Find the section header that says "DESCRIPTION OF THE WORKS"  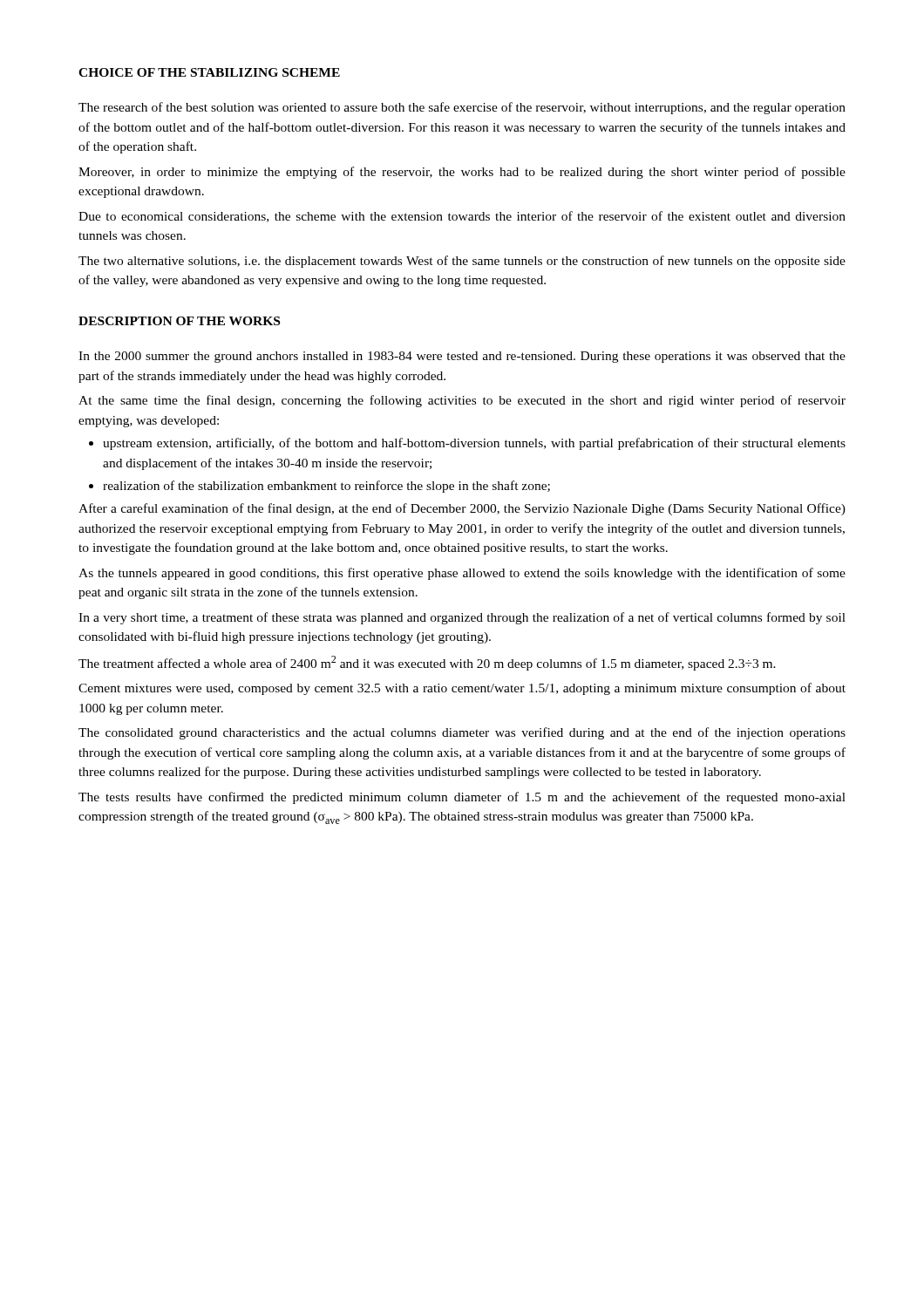(x=179, y=320)
